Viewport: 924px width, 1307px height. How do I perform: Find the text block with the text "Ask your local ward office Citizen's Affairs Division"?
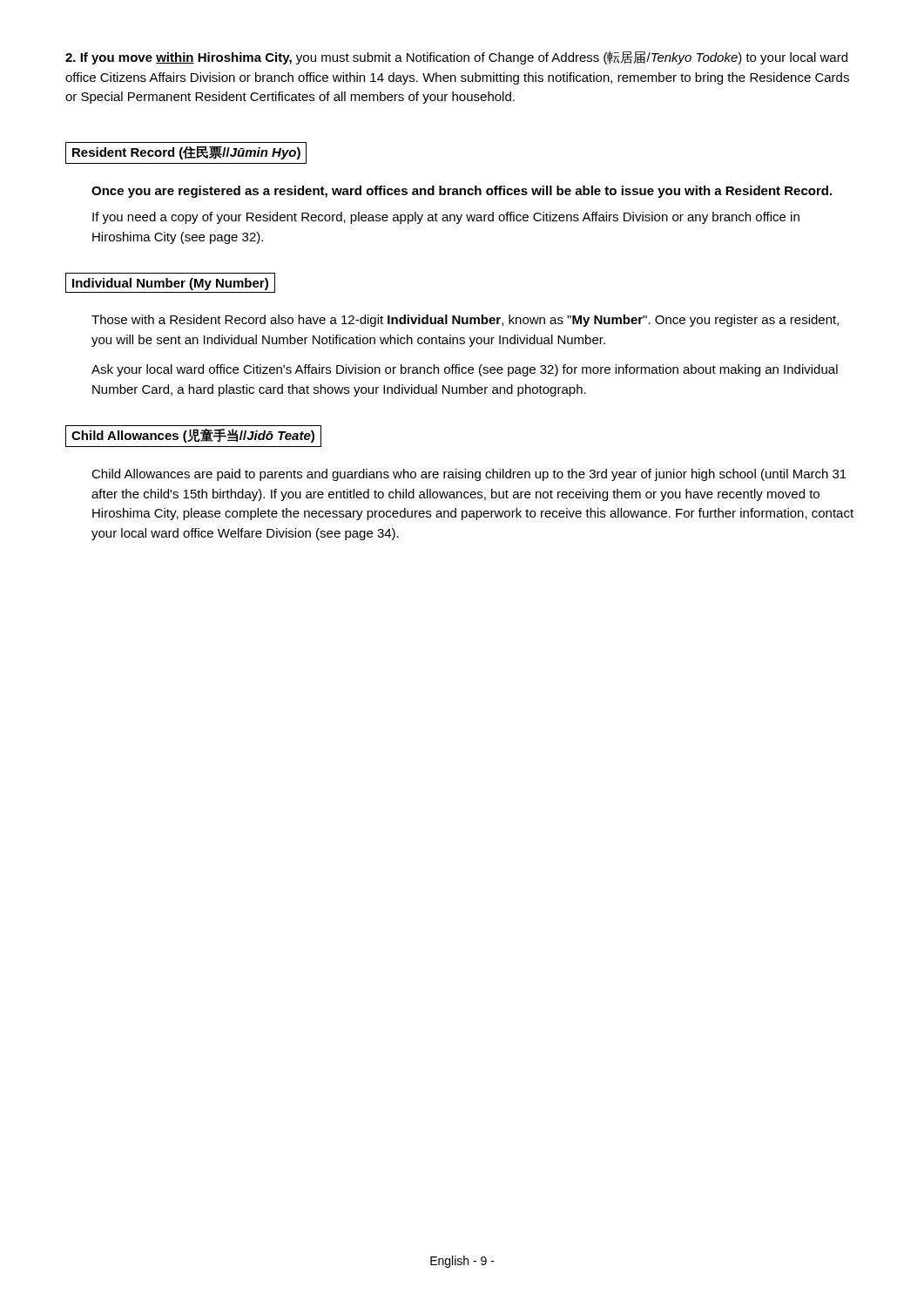click(x=465, y=379)
